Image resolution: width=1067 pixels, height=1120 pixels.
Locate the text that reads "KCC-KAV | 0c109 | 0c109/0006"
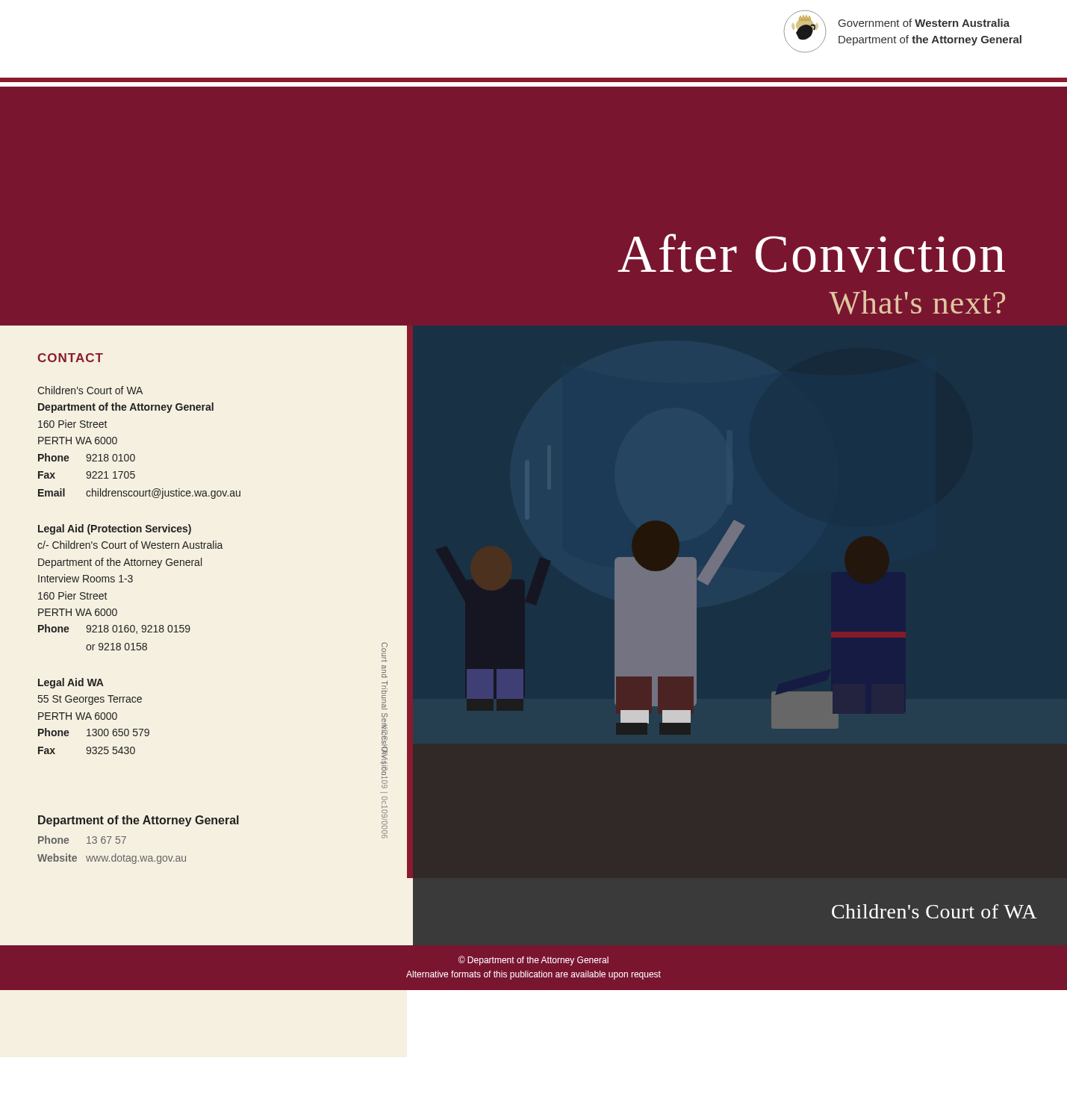(x=384, y=730)
